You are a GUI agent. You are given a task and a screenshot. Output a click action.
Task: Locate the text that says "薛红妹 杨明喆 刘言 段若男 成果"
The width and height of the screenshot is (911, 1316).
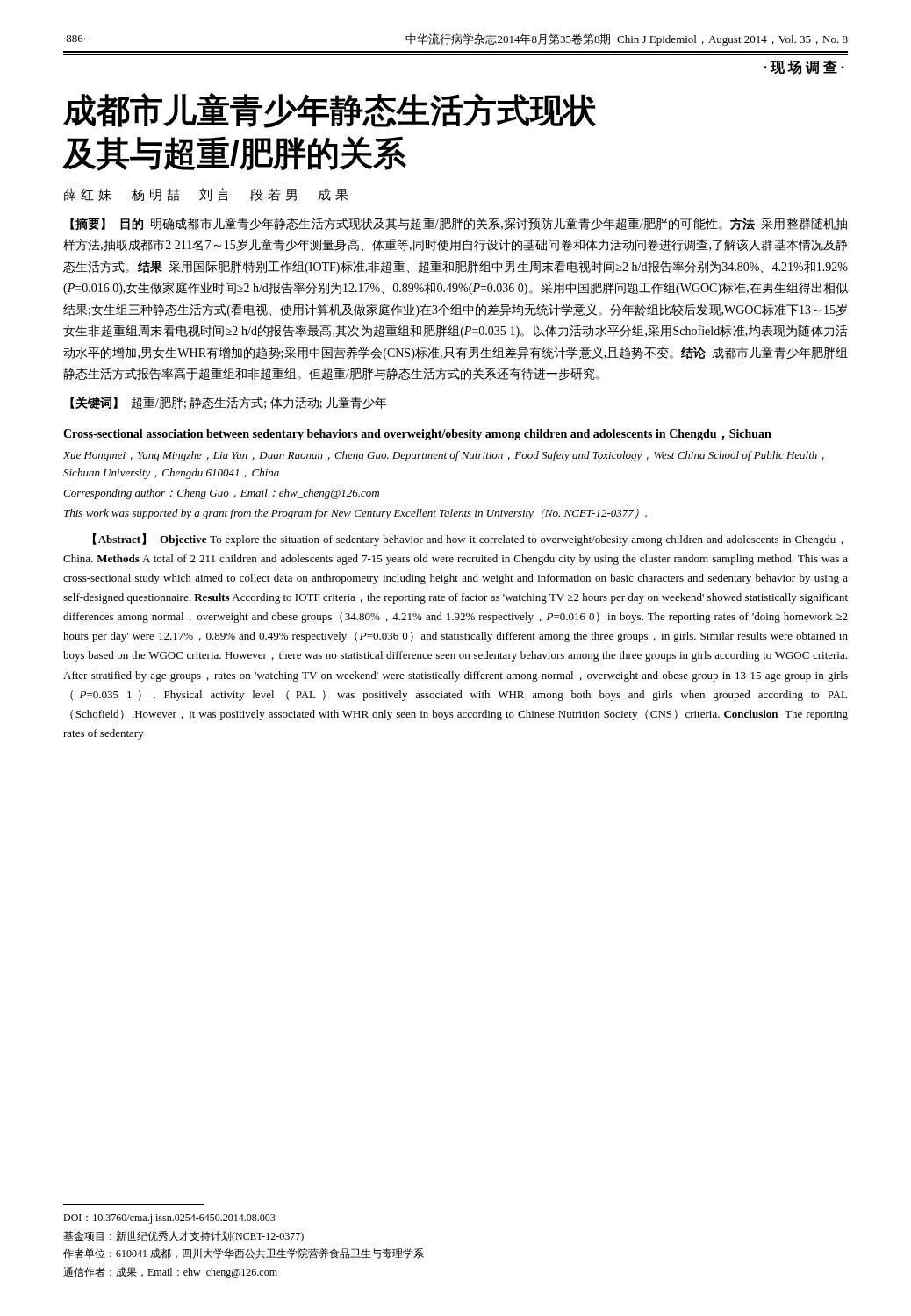(x=208, y=195)
